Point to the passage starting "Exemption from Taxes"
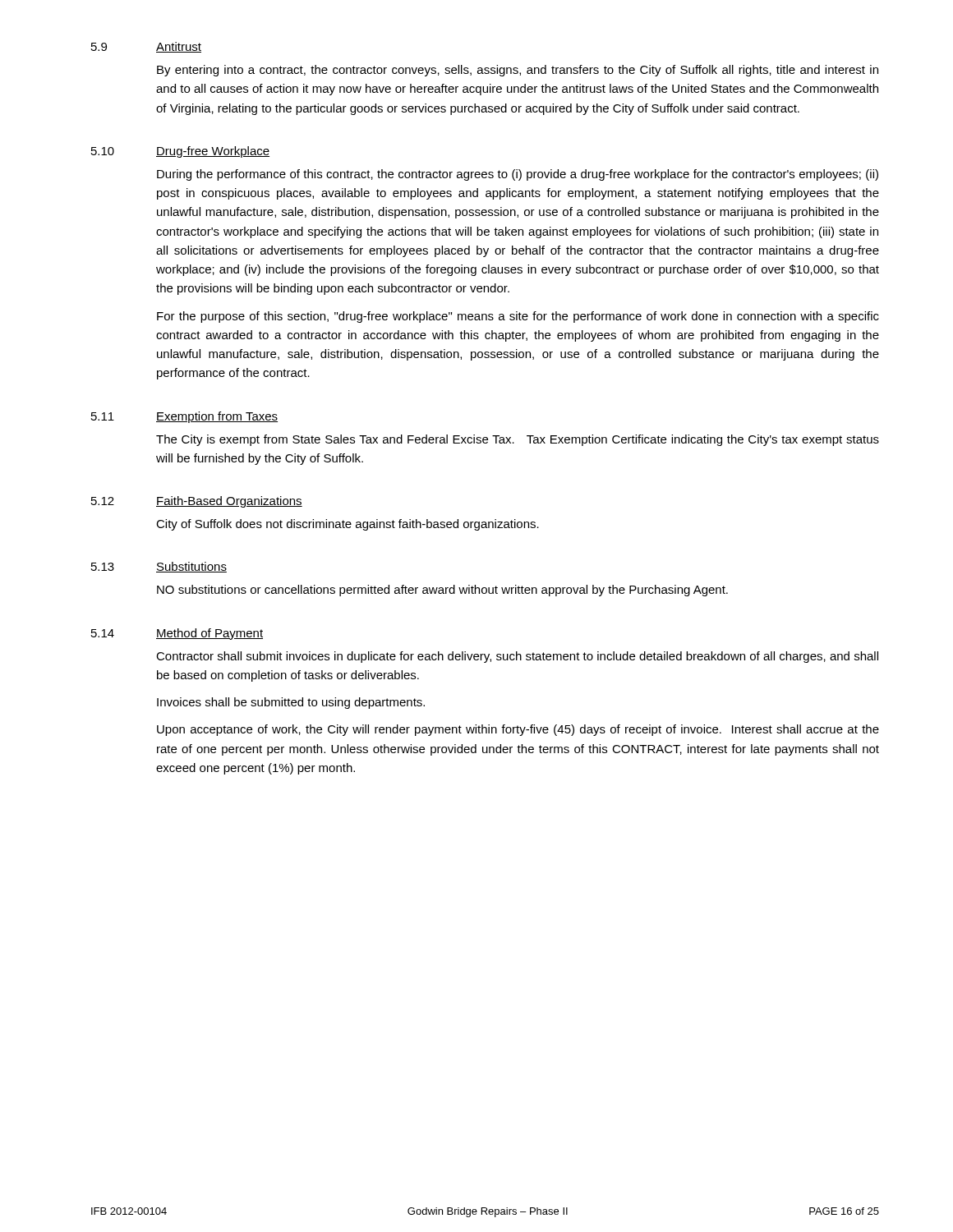 tap(217, 416)
